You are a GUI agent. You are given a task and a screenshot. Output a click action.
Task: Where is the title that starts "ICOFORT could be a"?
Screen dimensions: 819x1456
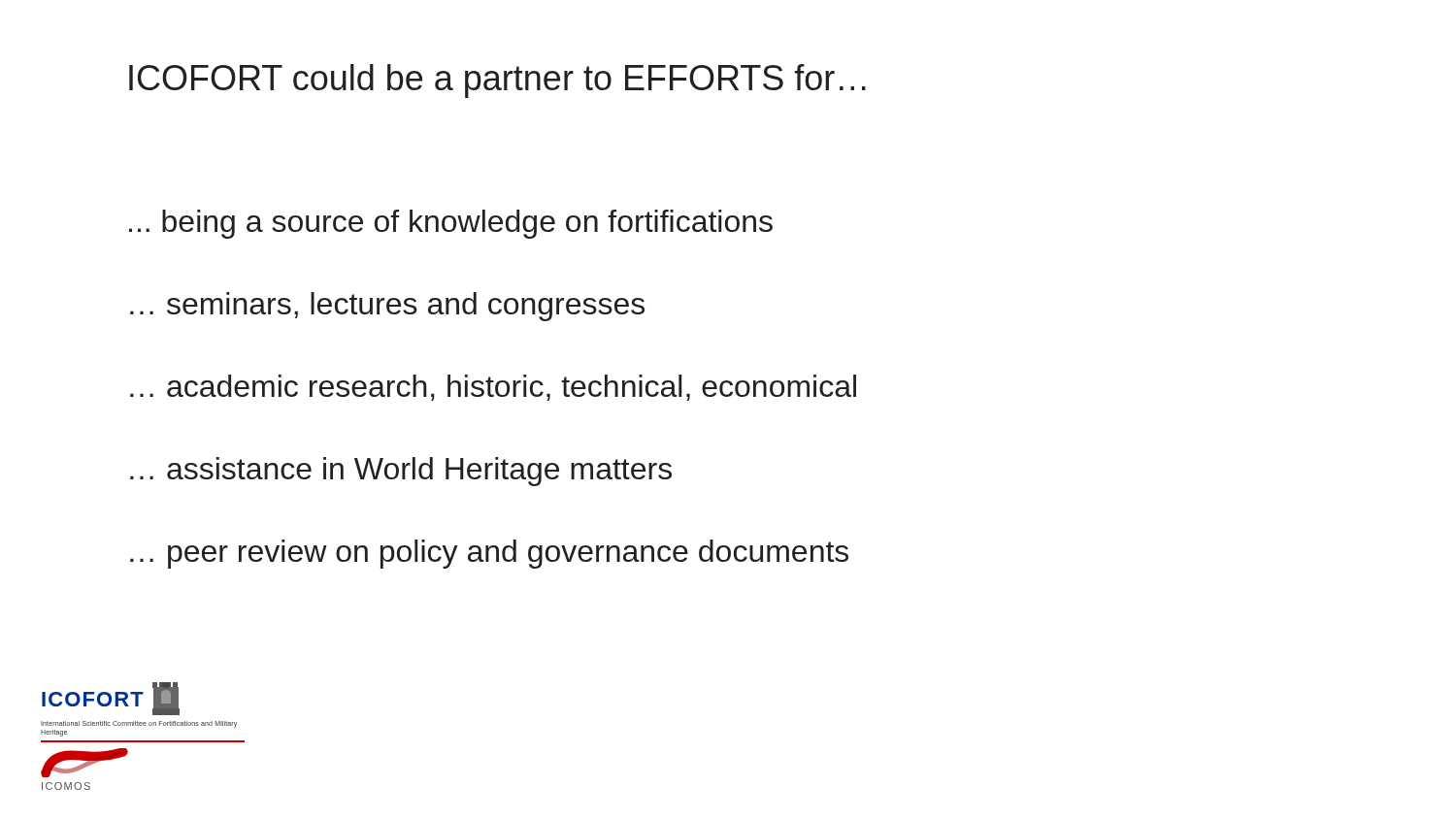[x=498, y=78]
